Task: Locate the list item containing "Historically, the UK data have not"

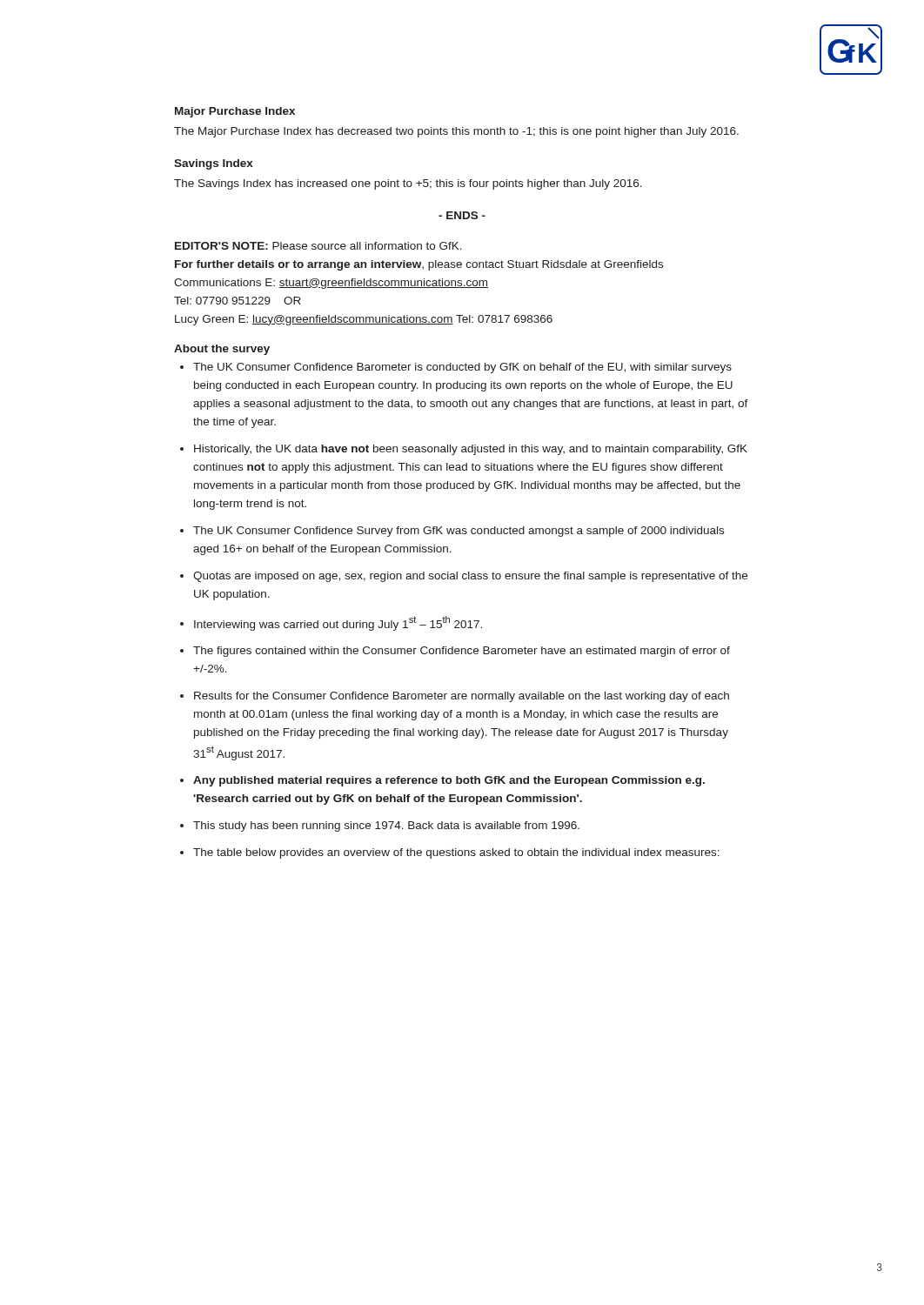Action: point(470,476)
